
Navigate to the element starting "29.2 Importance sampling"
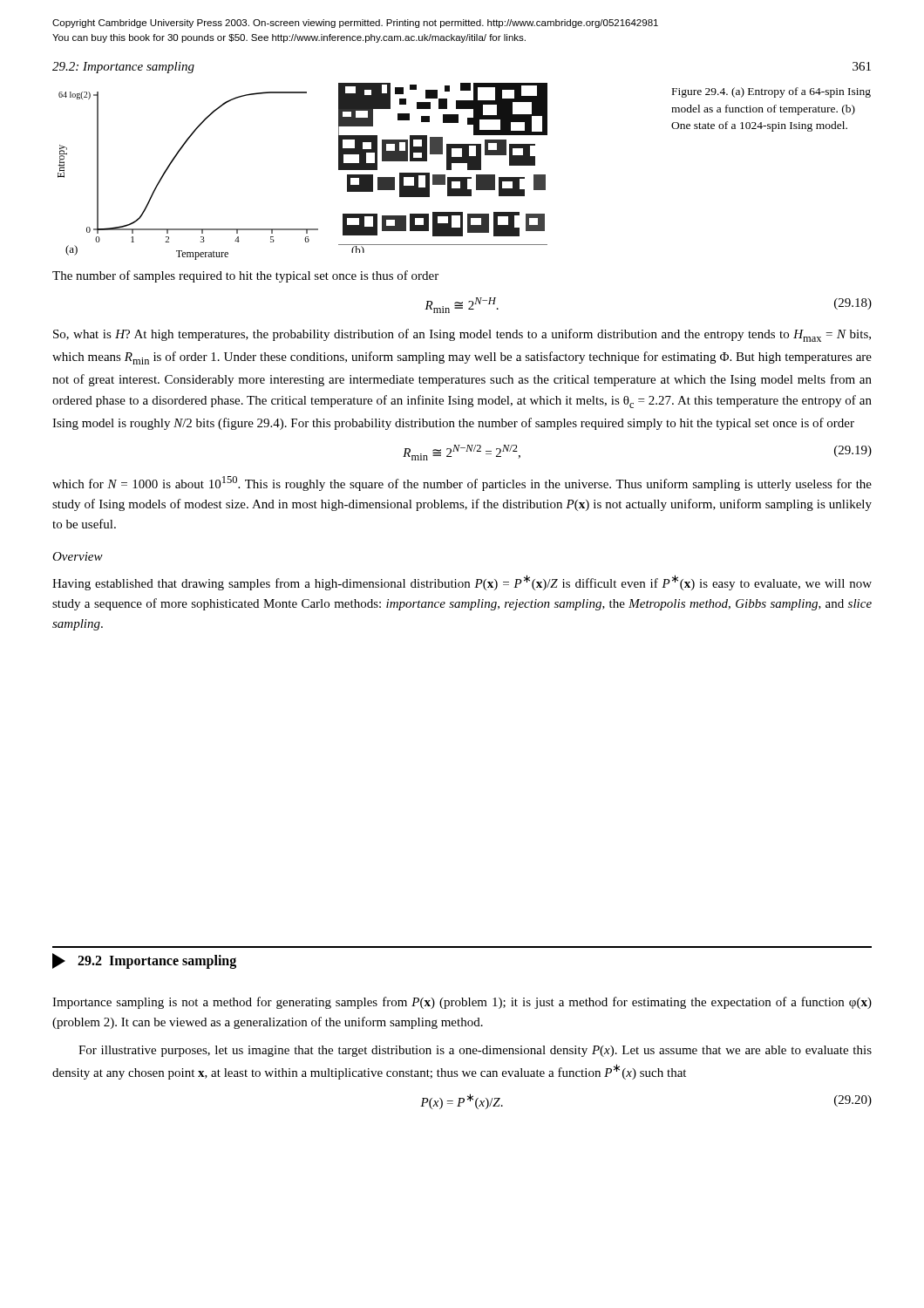[x=144, y=961]
